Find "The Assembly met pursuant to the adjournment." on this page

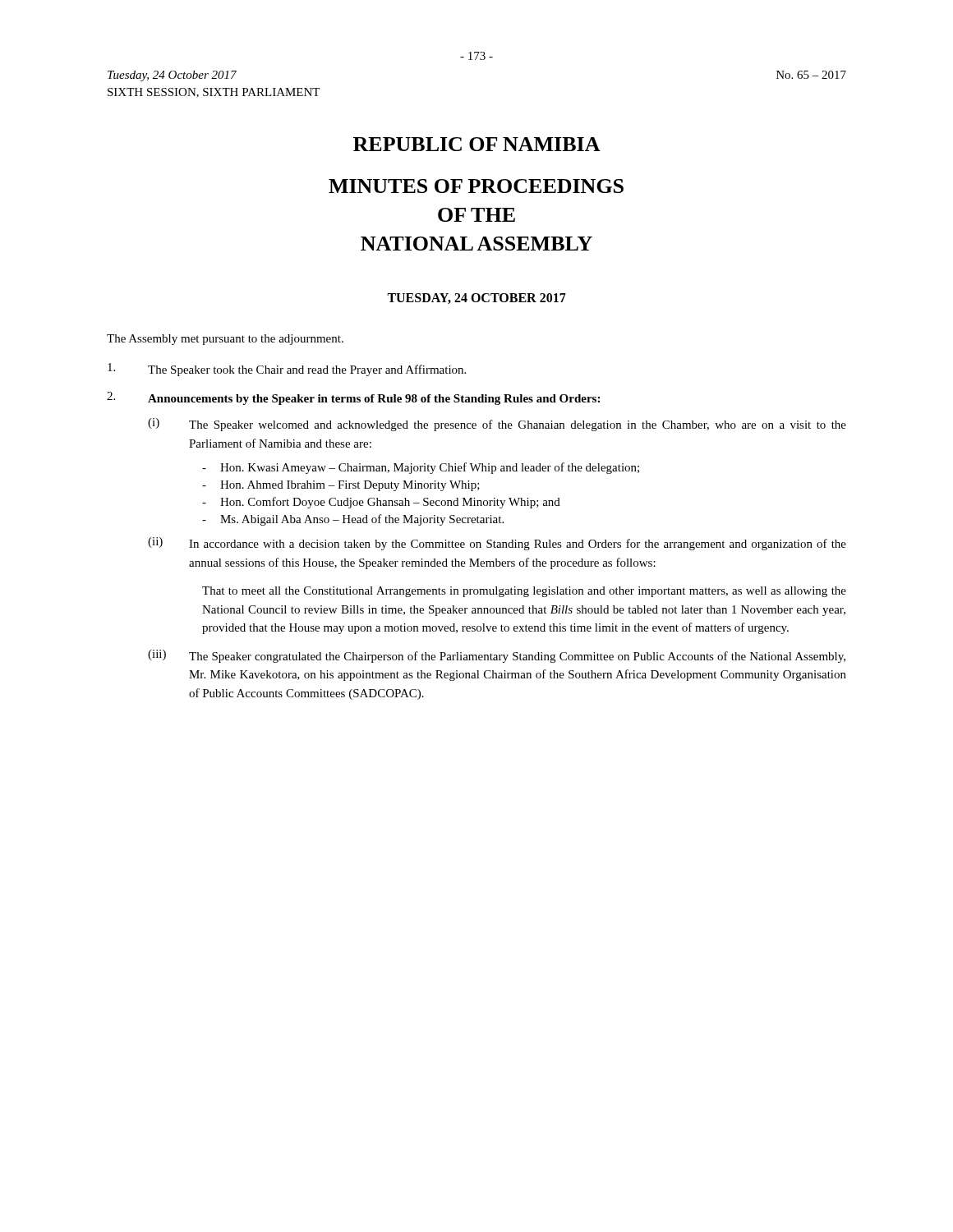point(225,339)
